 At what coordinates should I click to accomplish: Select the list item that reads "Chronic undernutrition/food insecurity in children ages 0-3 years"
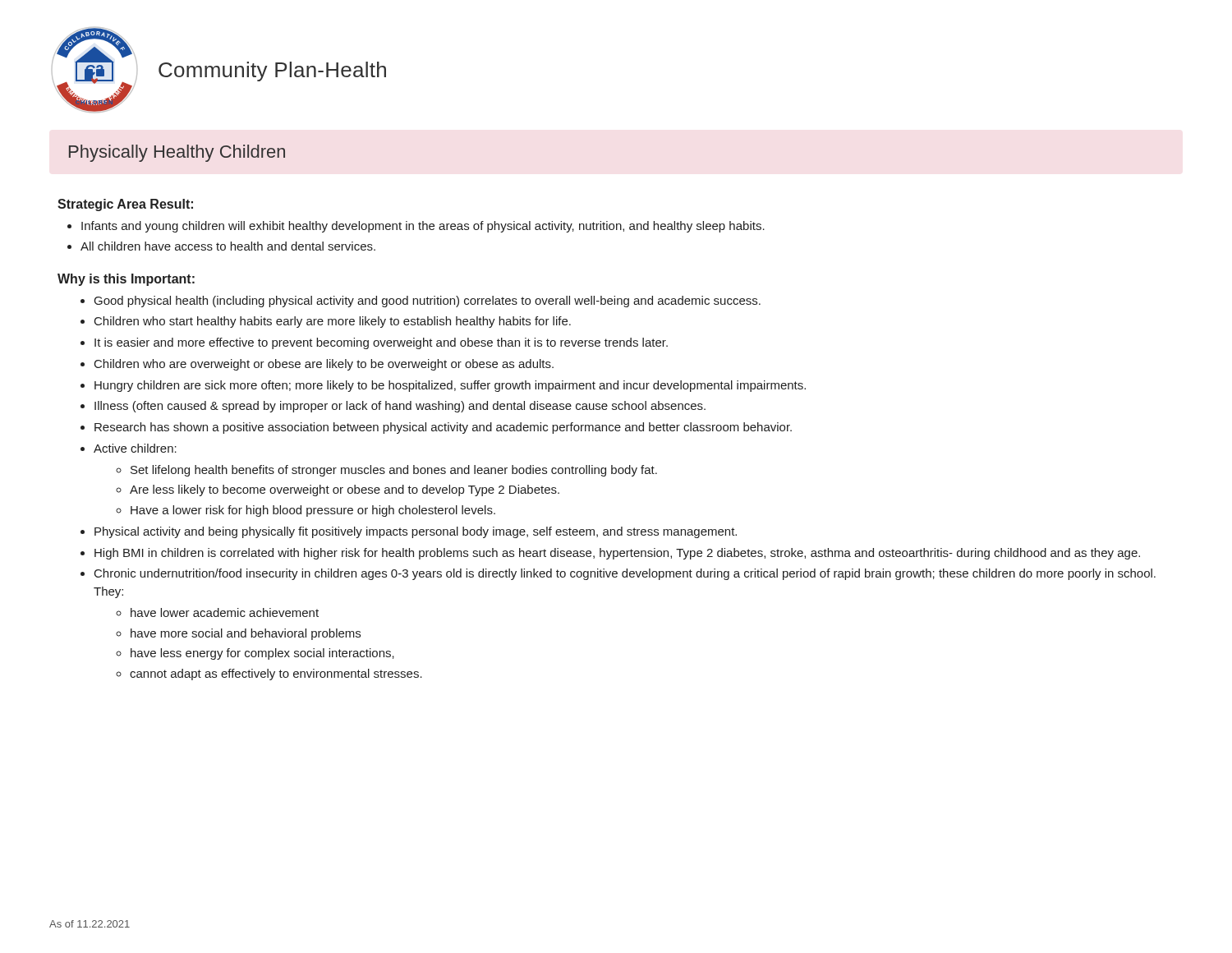click(x=625, y=574)
